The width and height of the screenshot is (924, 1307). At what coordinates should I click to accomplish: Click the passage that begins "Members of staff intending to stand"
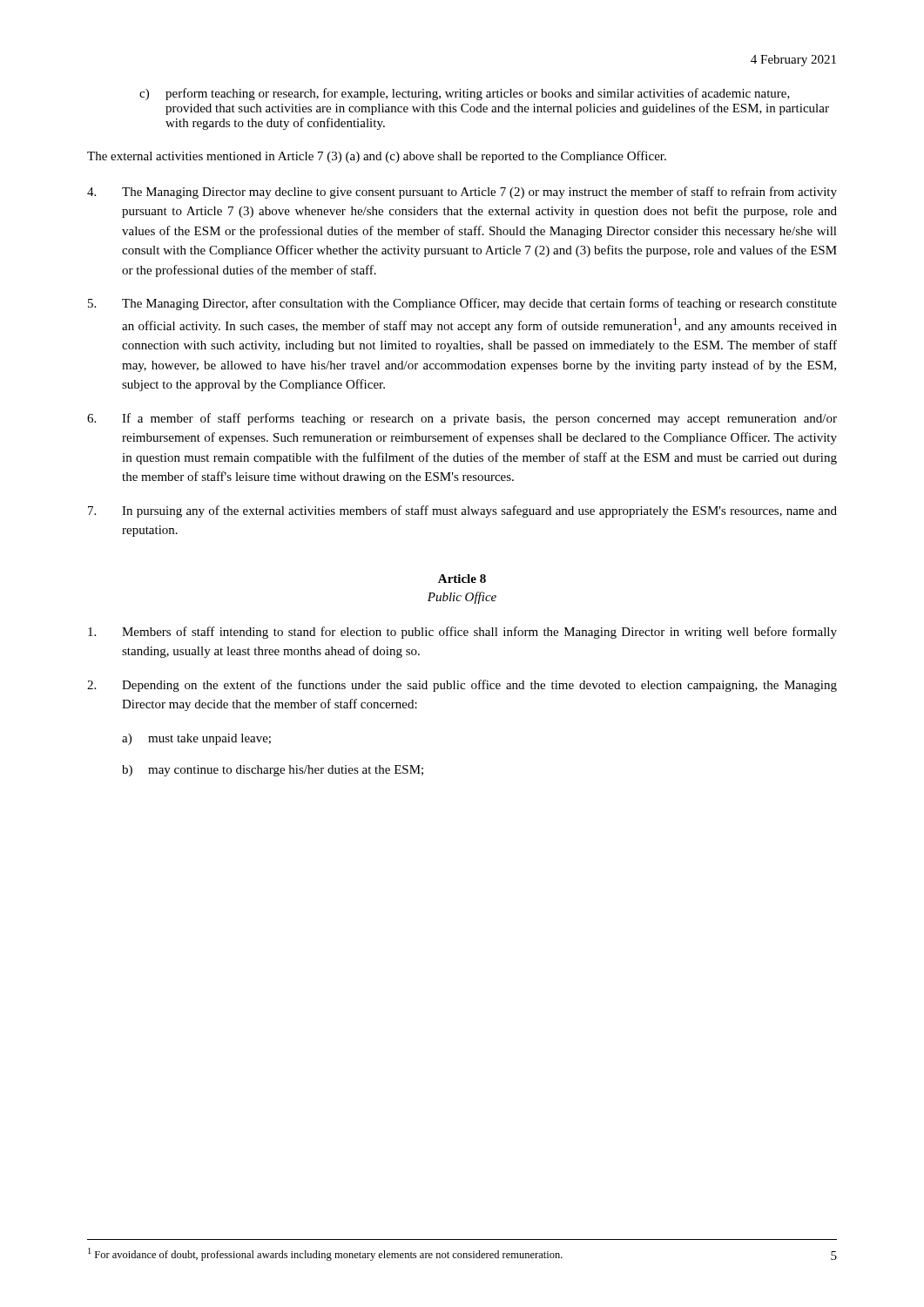(x=462, y=641)
